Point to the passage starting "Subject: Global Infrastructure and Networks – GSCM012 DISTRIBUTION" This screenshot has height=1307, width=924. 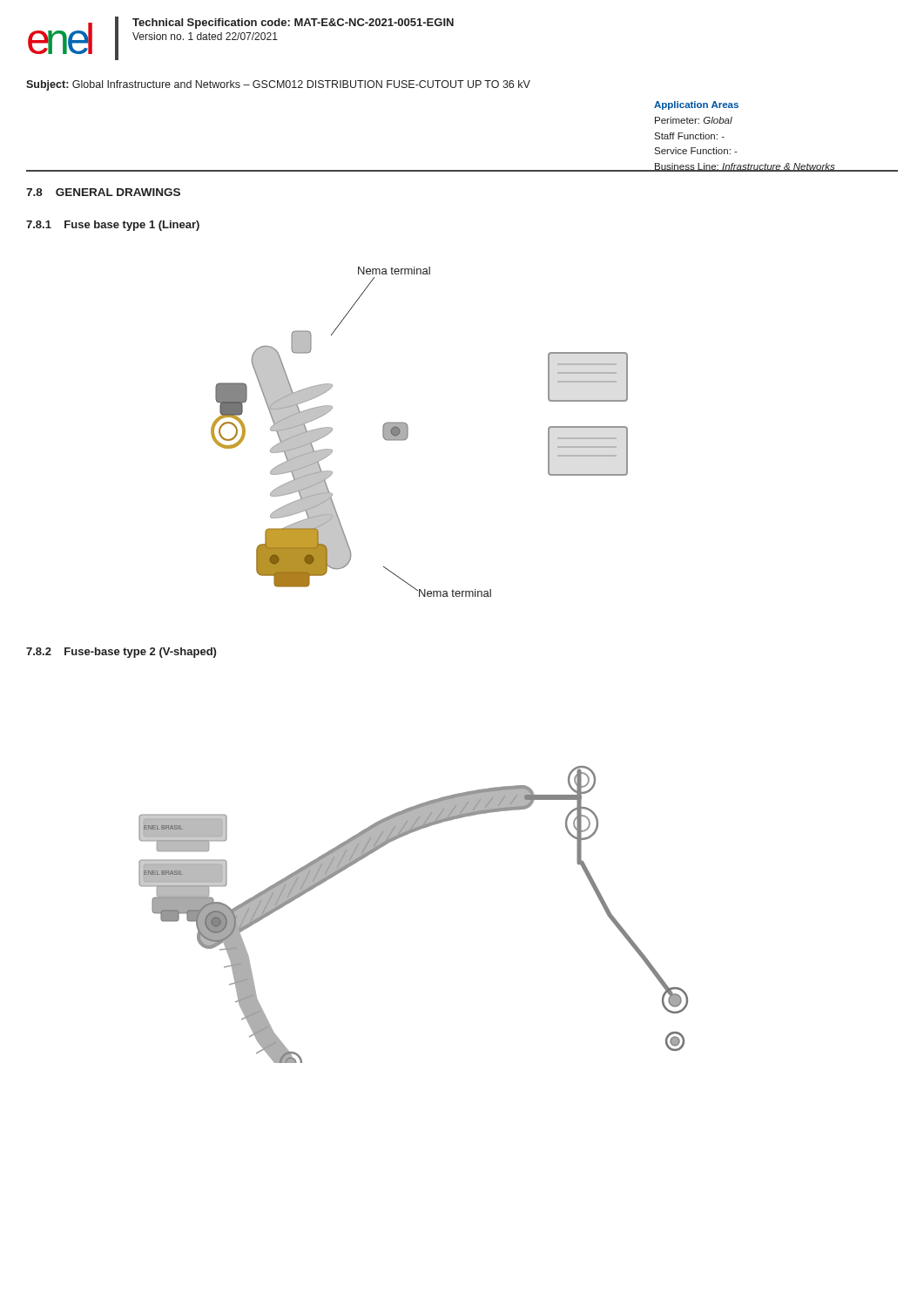click(278, 84)
